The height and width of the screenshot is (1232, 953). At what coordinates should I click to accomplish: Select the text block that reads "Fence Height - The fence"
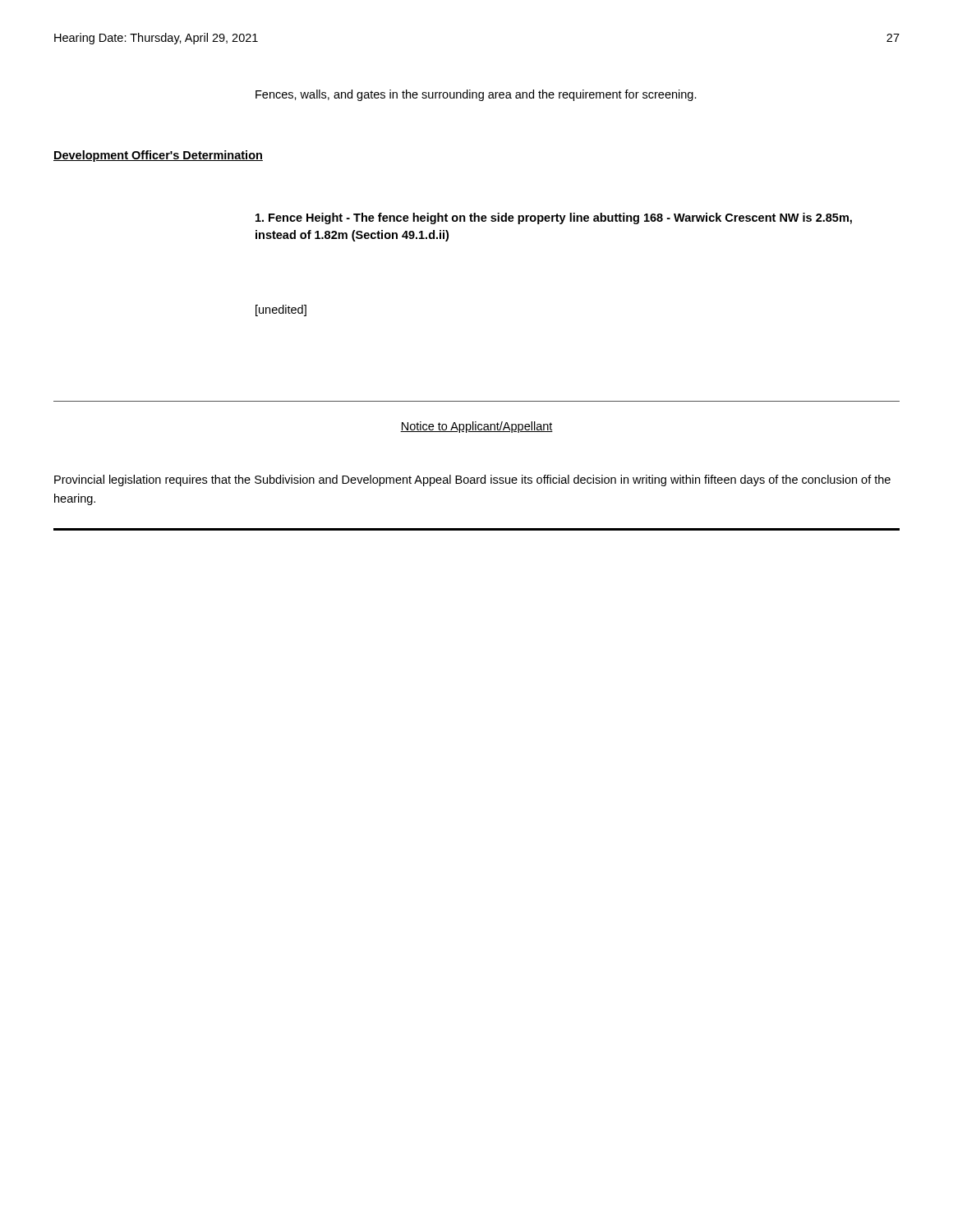pyautogui.click(x=557, y=227)
